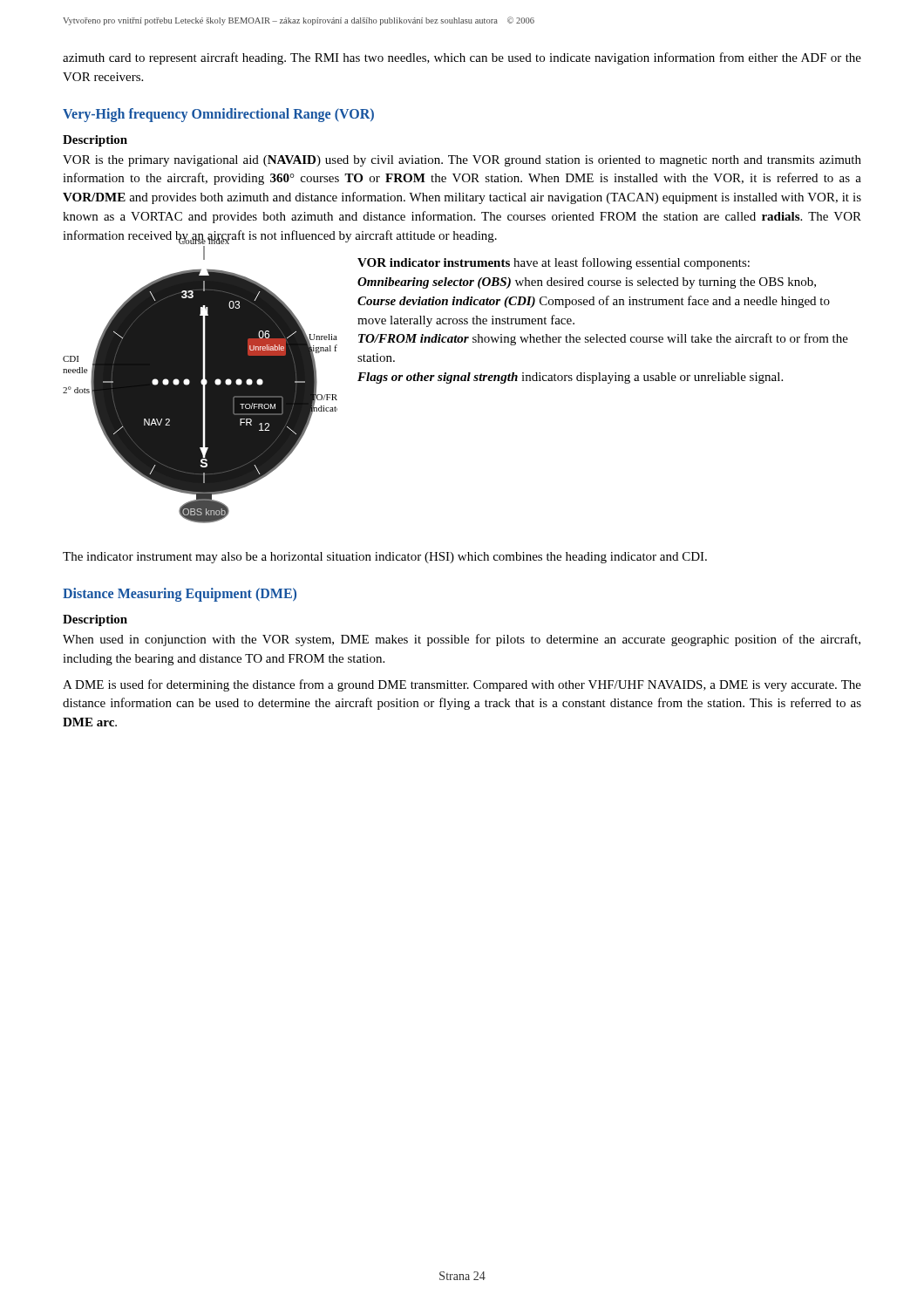The image size is (924, 1308).
Task: Click on the text block containing "A DME is used for"
Action: pyautogui.click(x=462, y=703)
